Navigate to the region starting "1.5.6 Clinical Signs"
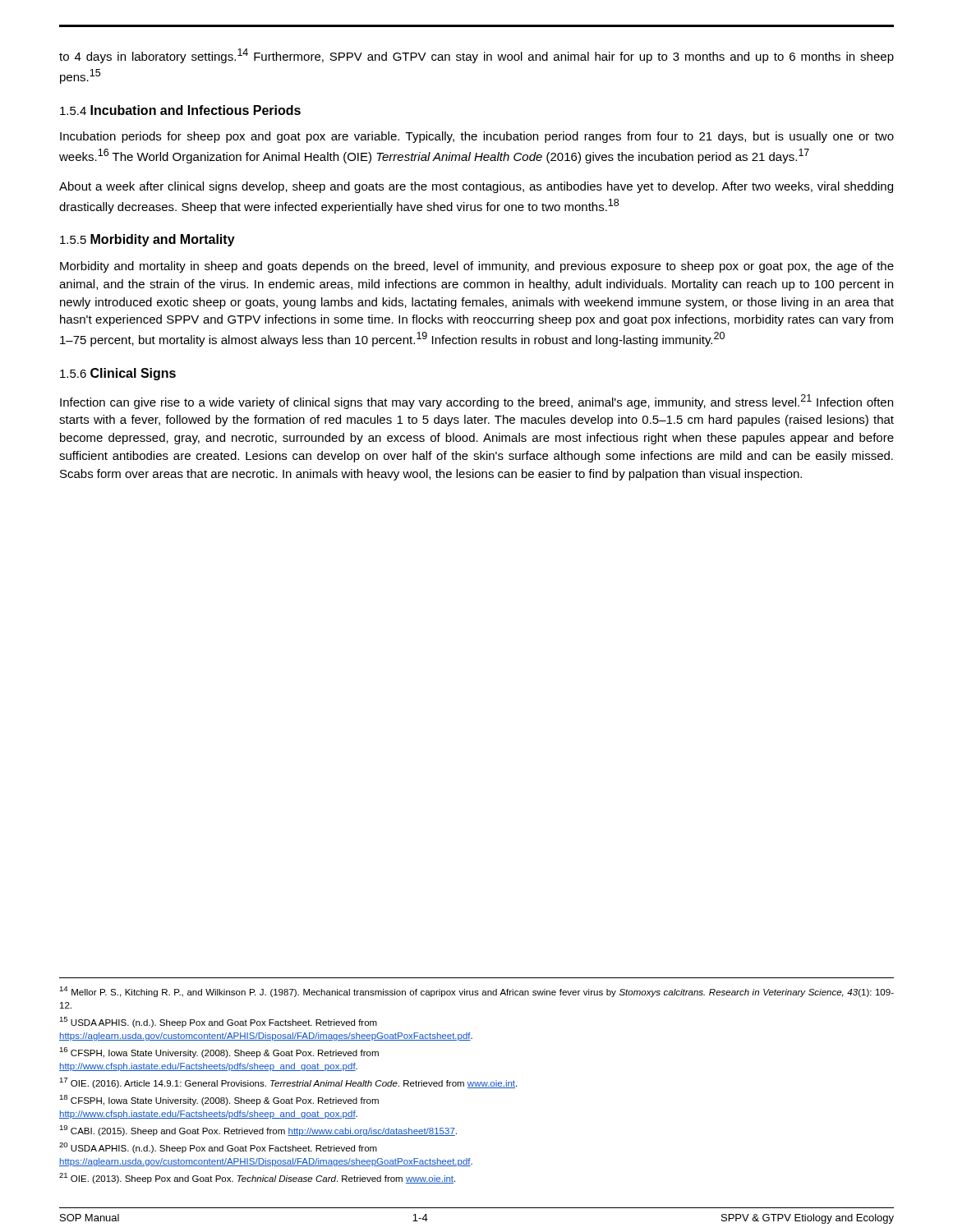Screen dimensions: 1232x953 click(118, 374)
